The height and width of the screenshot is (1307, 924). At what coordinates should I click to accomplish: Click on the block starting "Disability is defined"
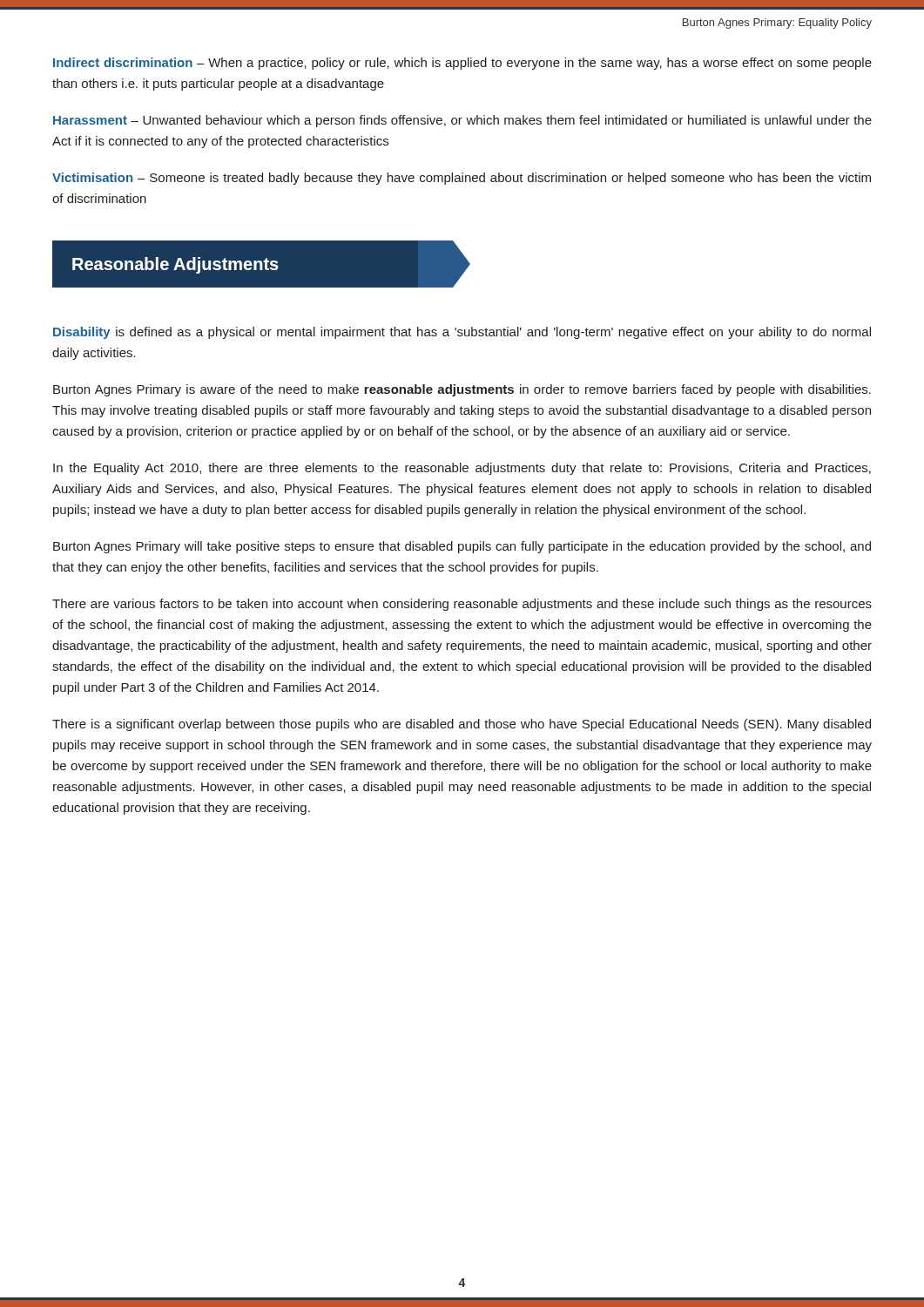click(462, 342)
